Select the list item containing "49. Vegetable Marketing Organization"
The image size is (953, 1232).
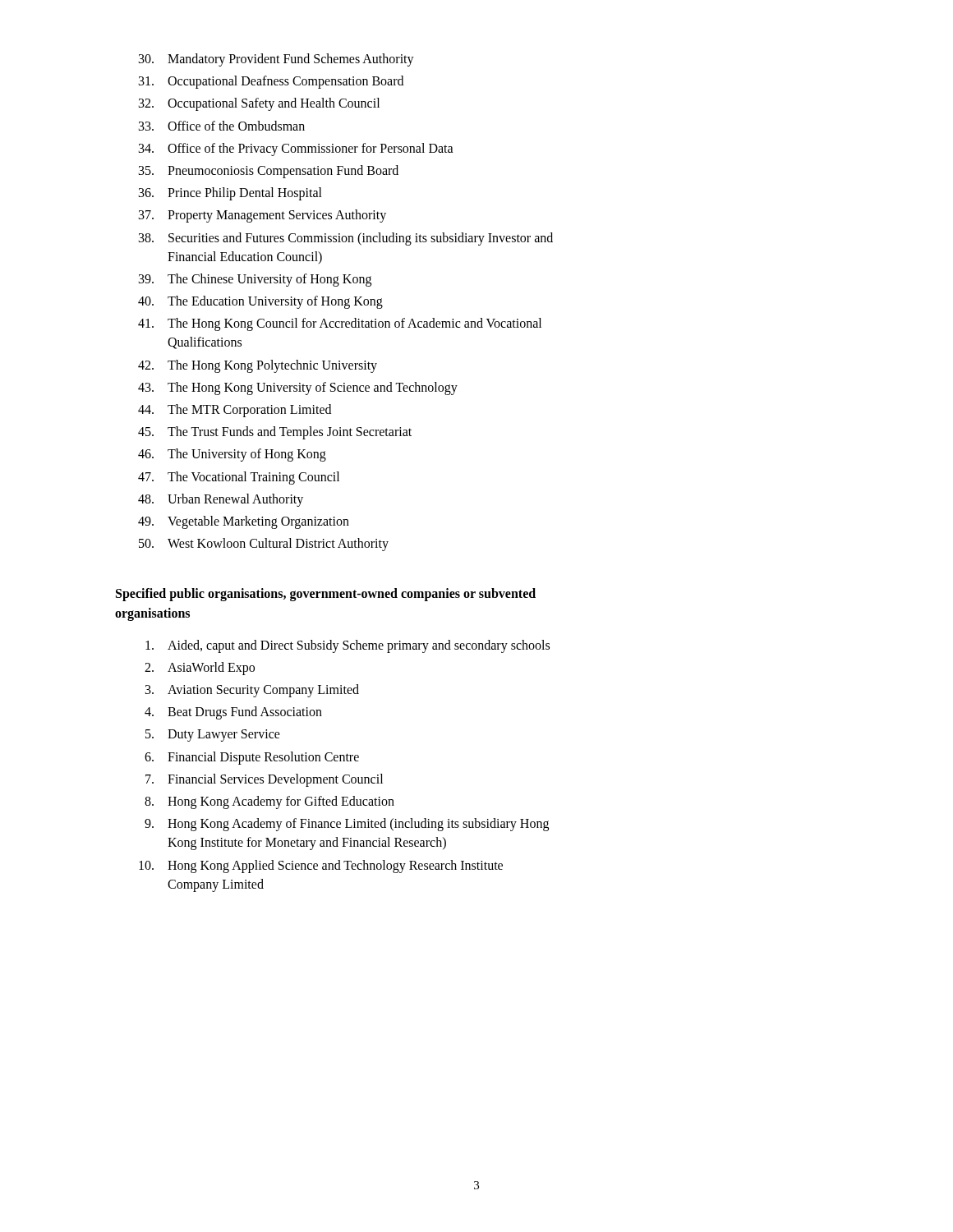[244, 522]
